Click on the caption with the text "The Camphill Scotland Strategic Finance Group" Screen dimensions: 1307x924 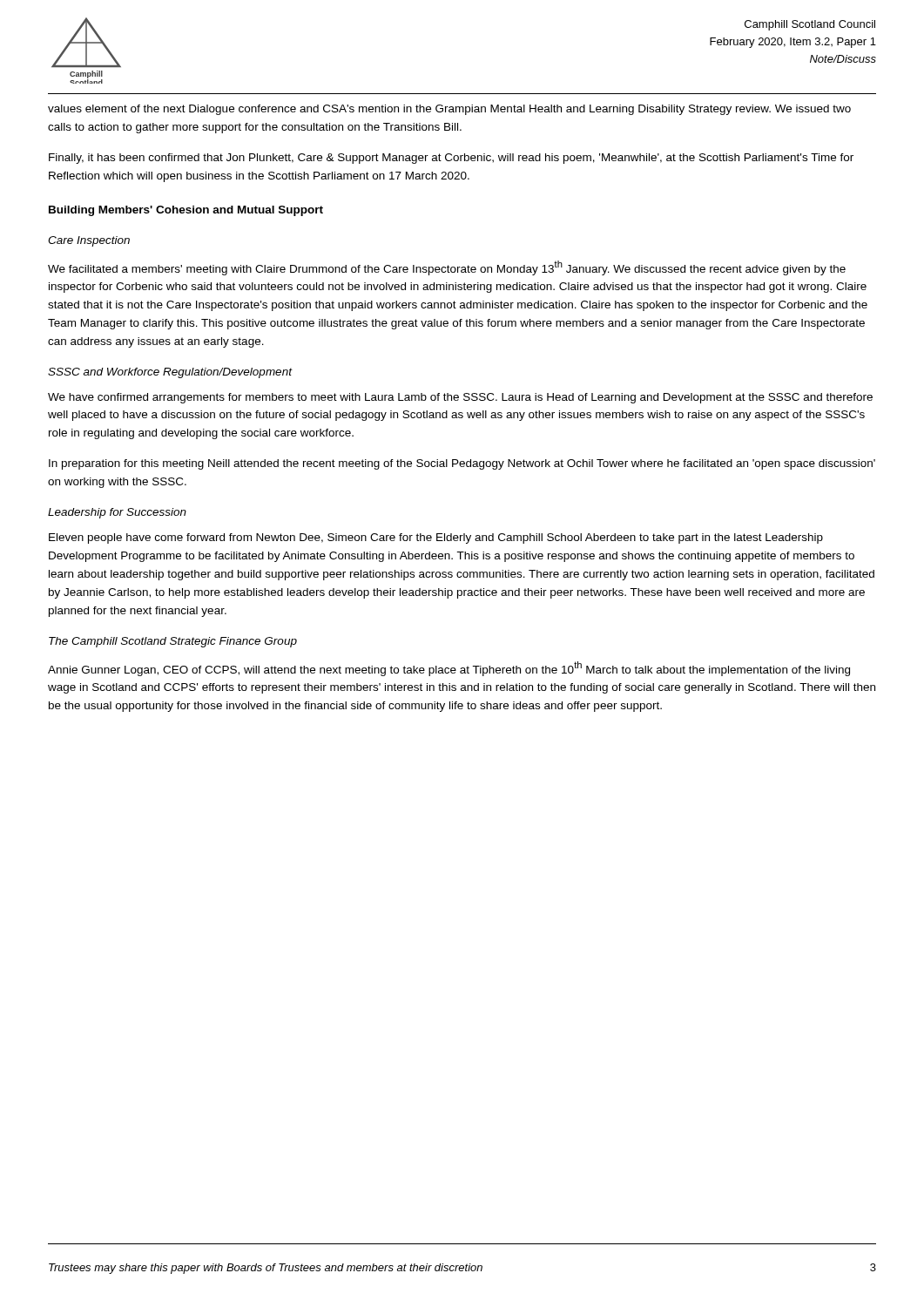point(172,641)
